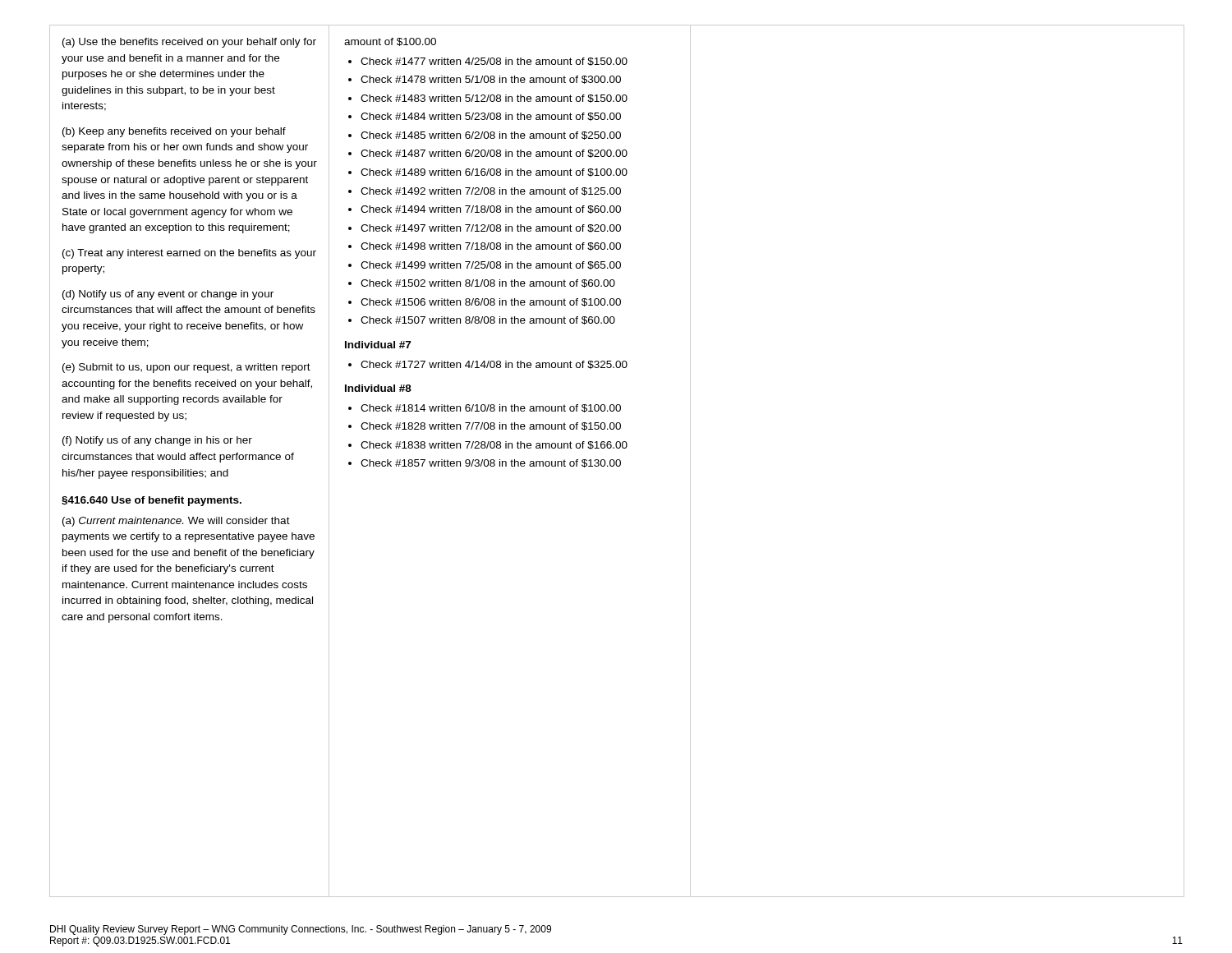Find "Individual #8" on this page
The image size is (1232, 953).
pos(378,388)
